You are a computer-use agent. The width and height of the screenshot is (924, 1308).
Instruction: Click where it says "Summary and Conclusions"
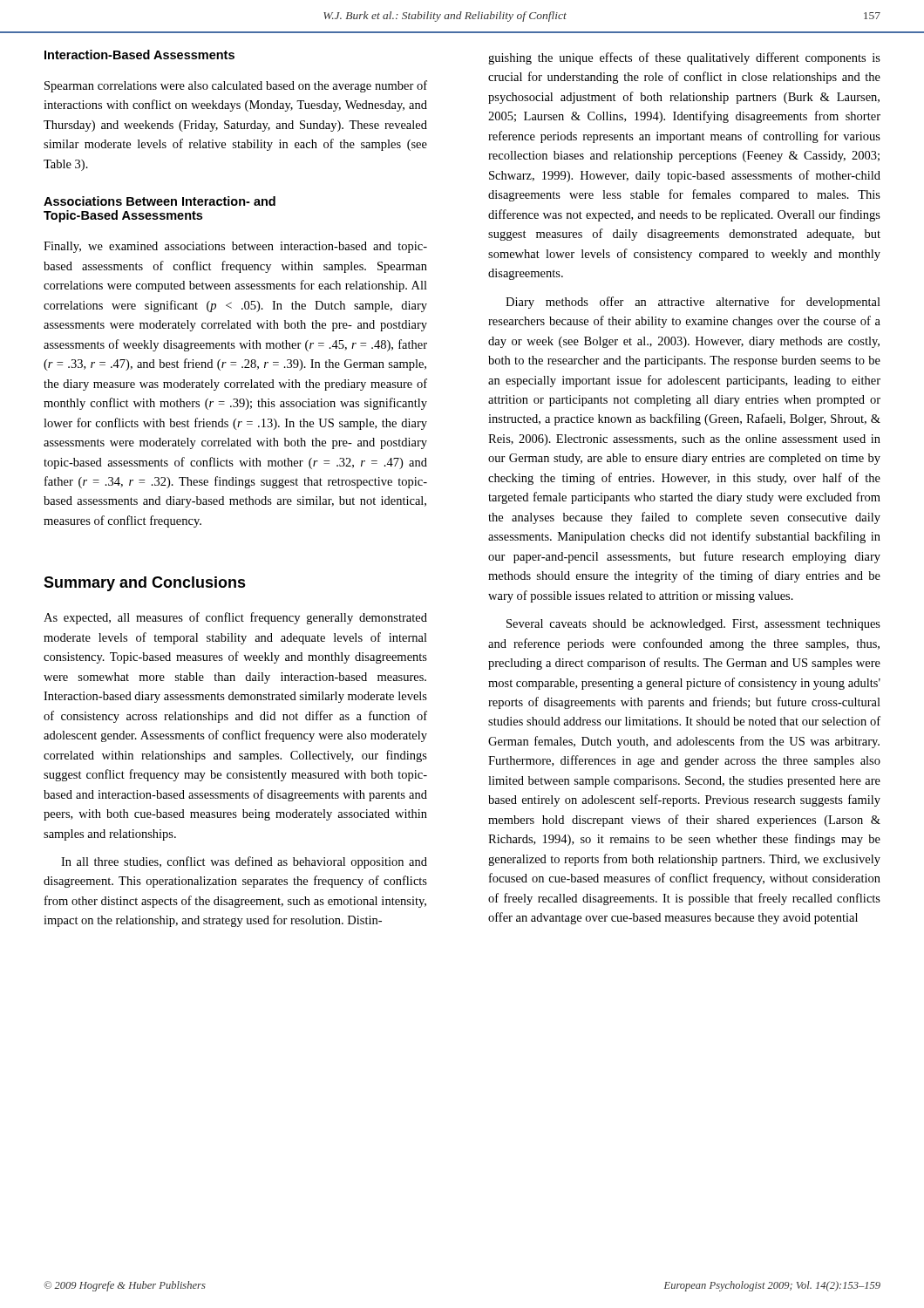pos(145,583)
